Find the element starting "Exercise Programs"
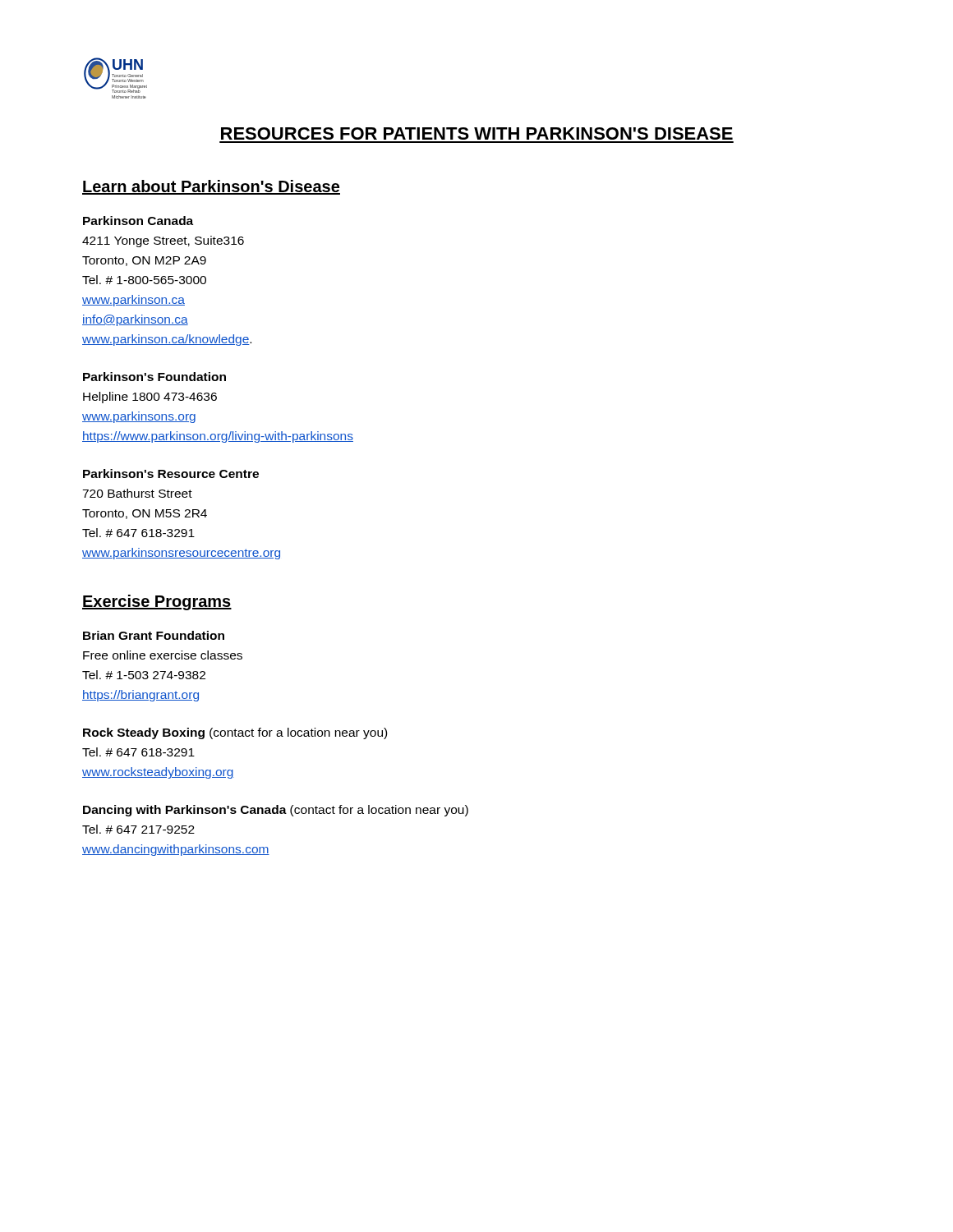 [x=157, y=601]
